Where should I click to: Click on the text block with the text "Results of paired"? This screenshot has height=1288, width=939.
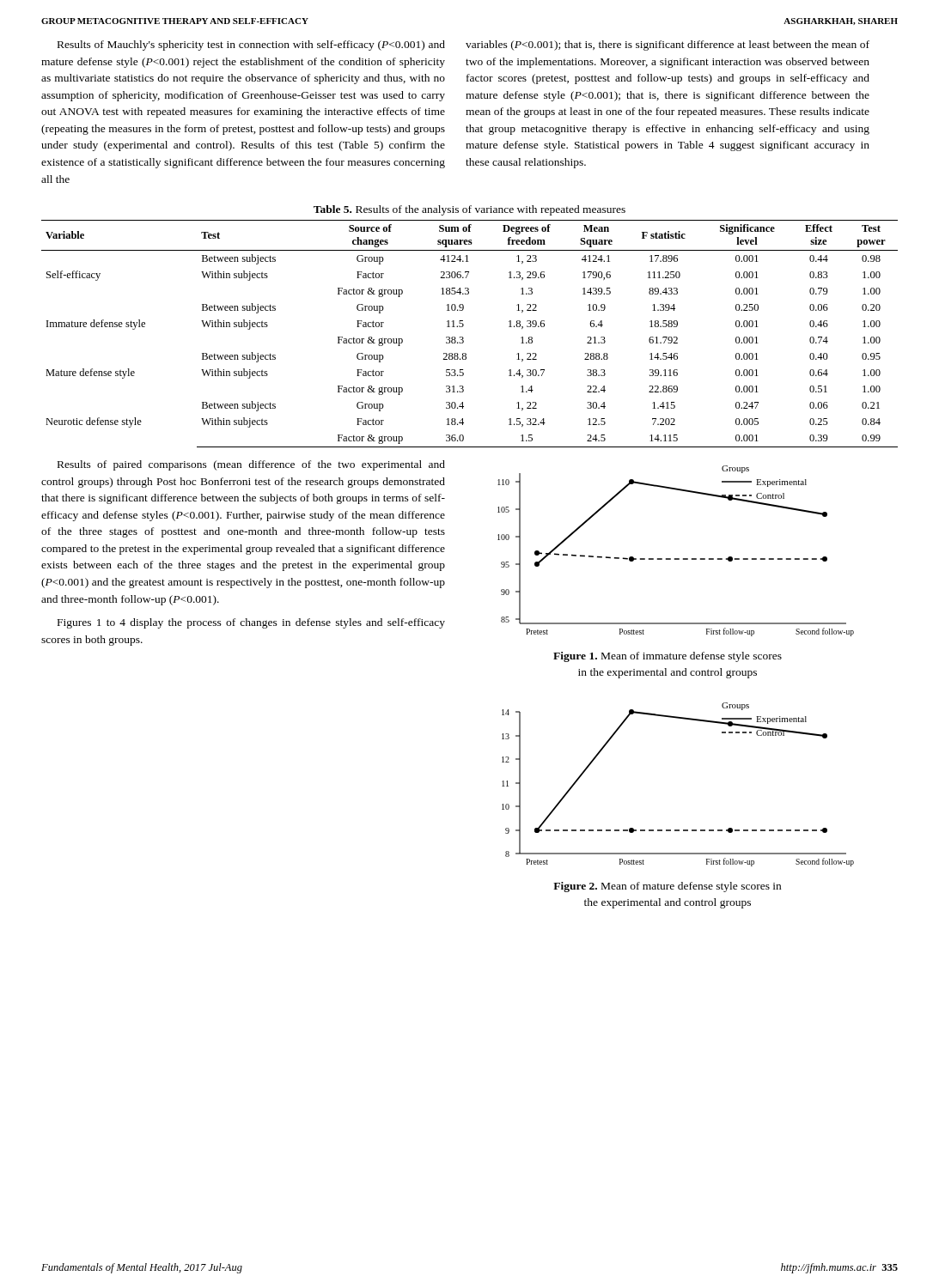243,552
